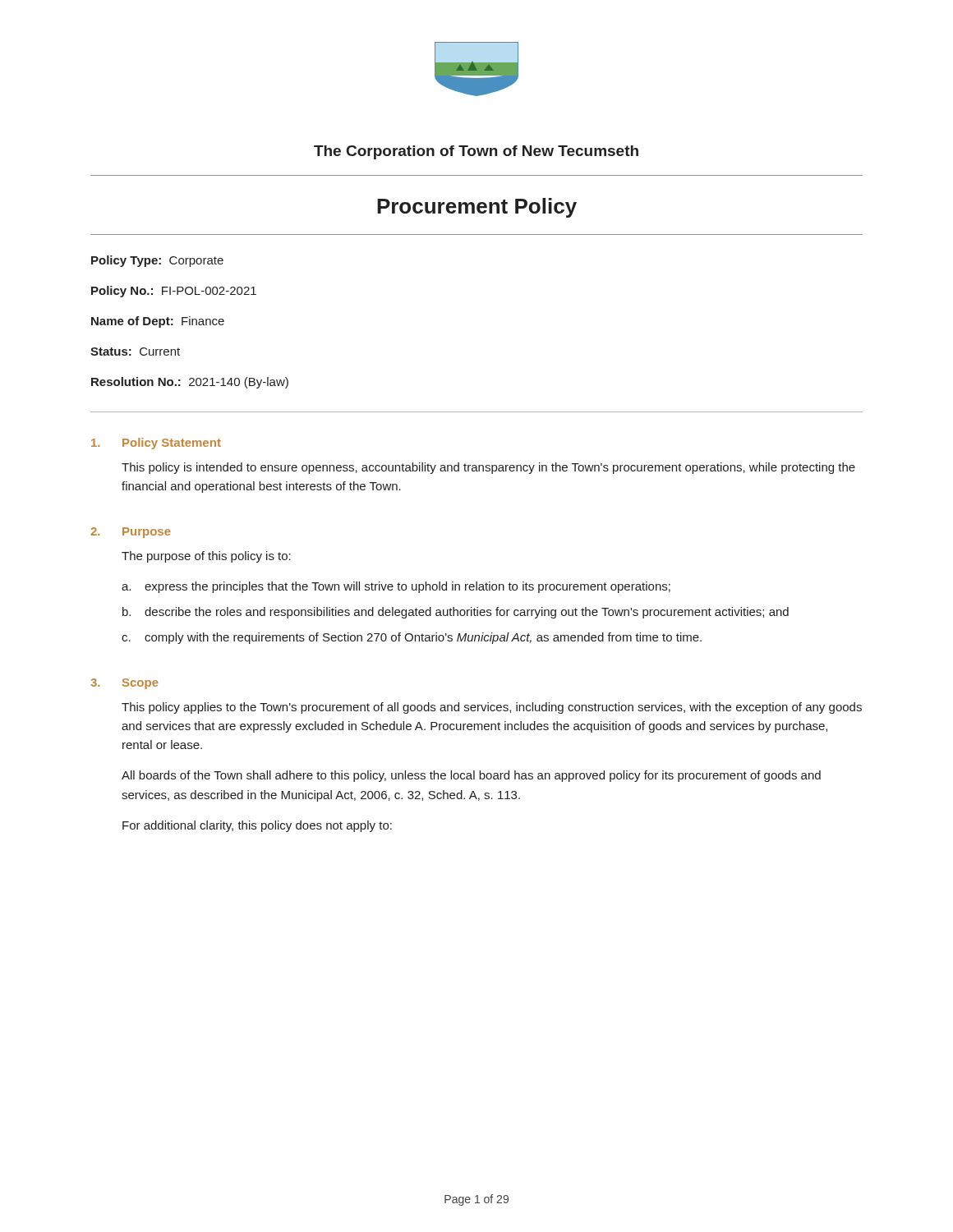Click where it says "Resolution No.: 2021-140 (By-law)"

pos(190,381)
